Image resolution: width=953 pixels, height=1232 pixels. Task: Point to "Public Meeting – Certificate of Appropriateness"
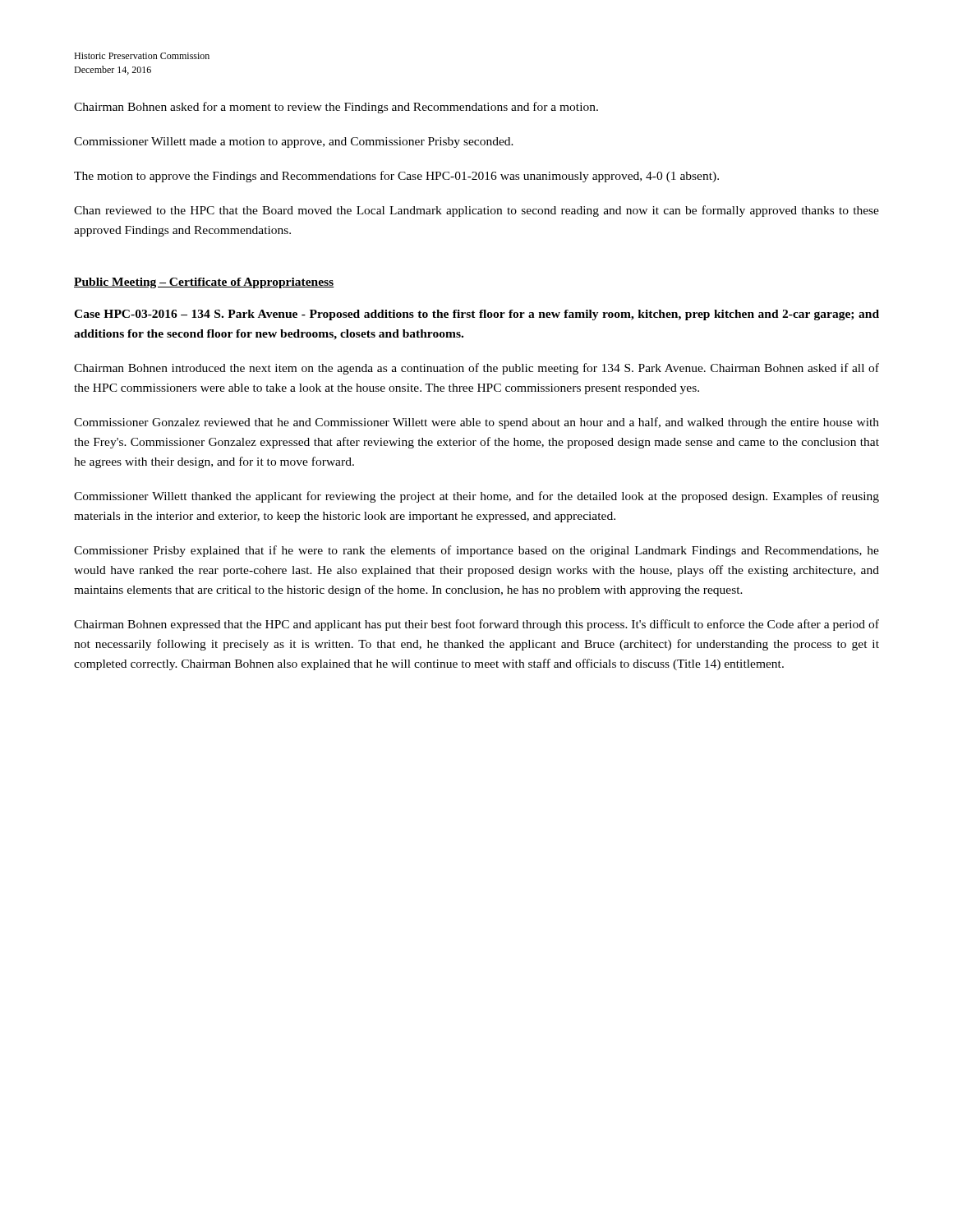204,281
